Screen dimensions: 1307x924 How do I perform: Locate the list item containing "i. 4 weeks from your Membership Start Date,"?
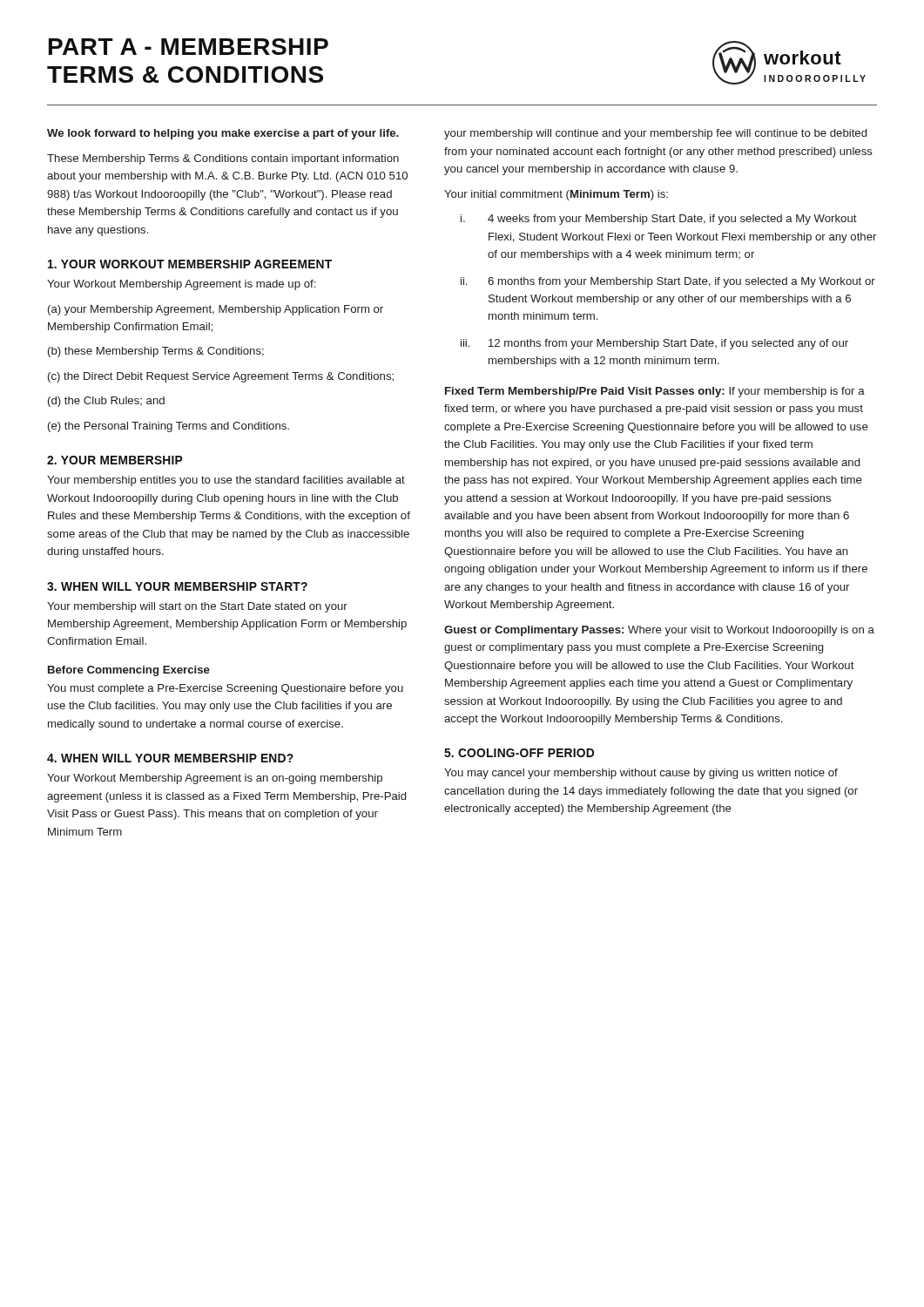pos(668,237)
